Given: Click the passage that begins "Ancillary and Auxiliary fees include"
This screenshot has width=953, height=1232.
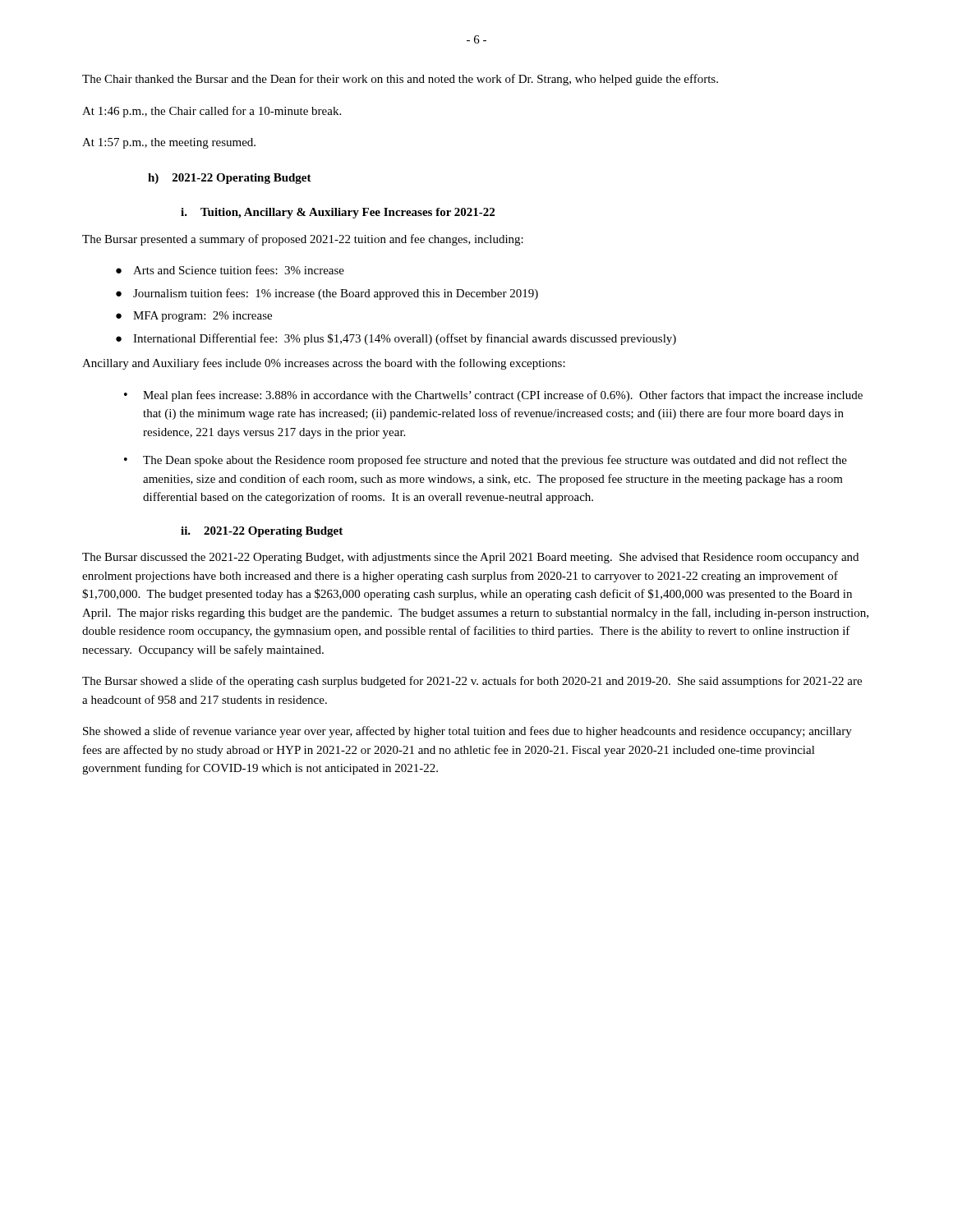Looking at the screenshot, I should [x=324, y=363].
